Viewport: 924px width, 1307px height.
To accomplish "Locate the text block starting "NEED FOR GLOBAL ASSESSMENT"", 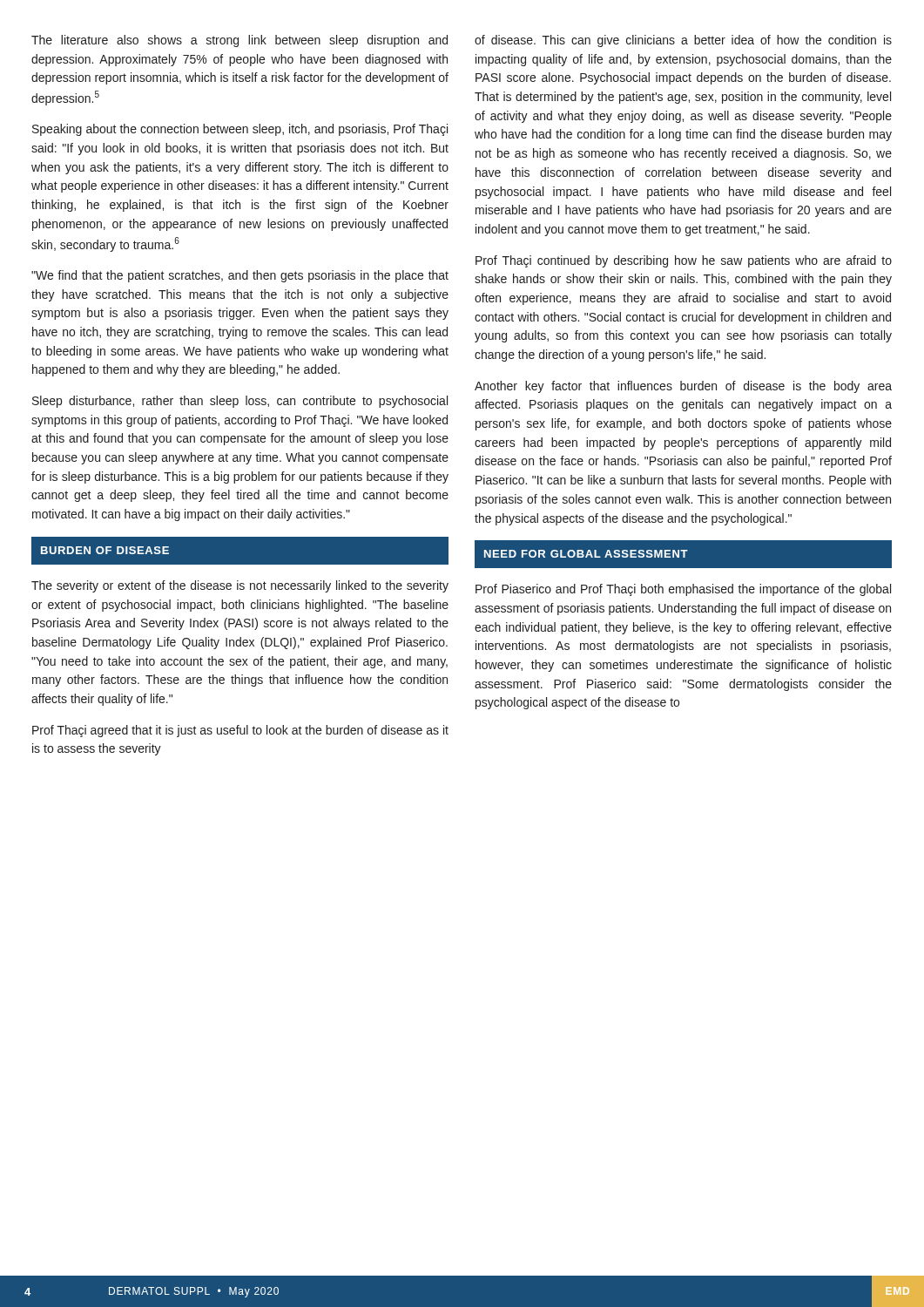I will tap(683, 554).
